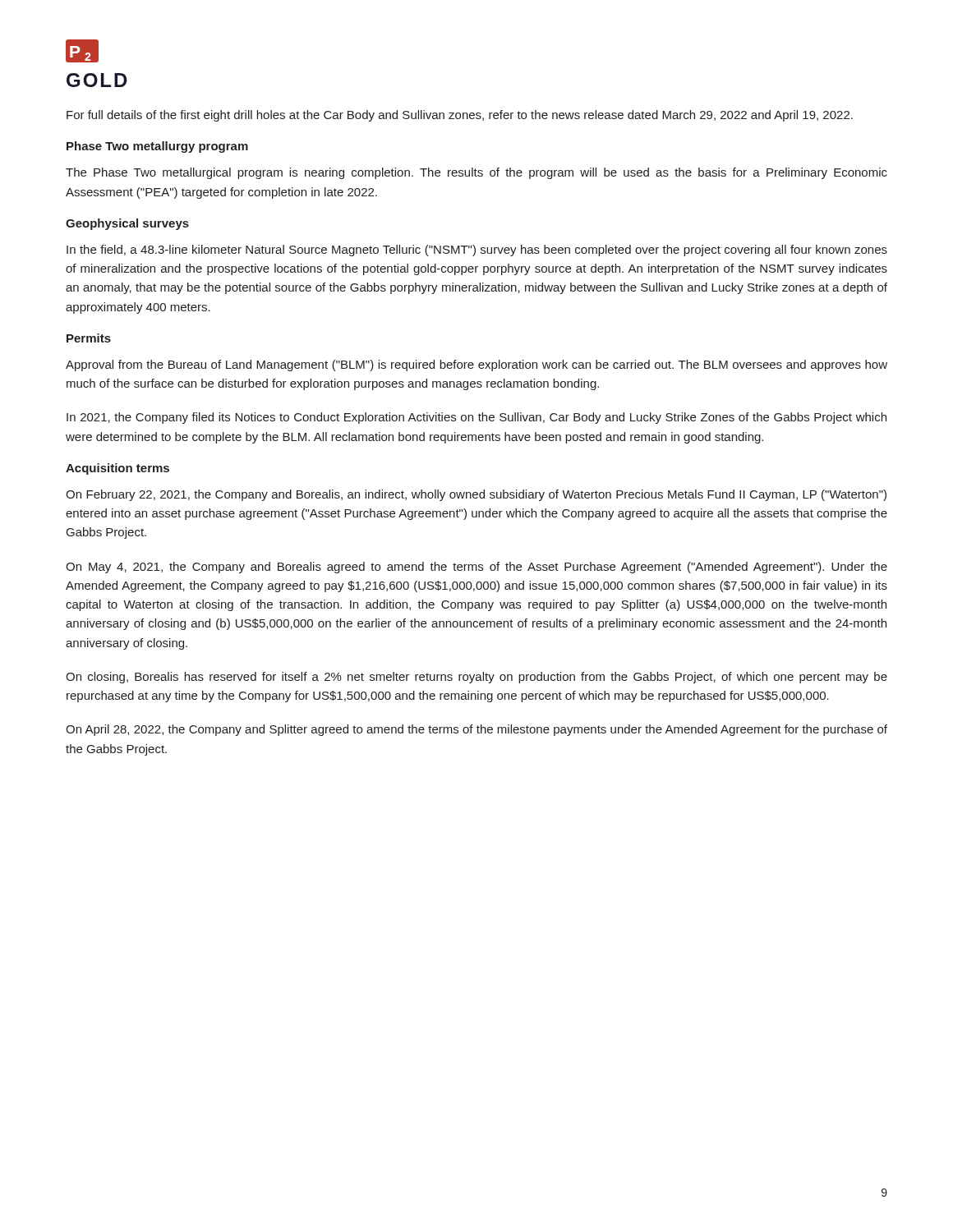Viewport: 953px width, 1232px height.
Task: Locate the passage starting "The Phase Two metallurgical program"
Action: pyautogui.click(x=476, y=182)
